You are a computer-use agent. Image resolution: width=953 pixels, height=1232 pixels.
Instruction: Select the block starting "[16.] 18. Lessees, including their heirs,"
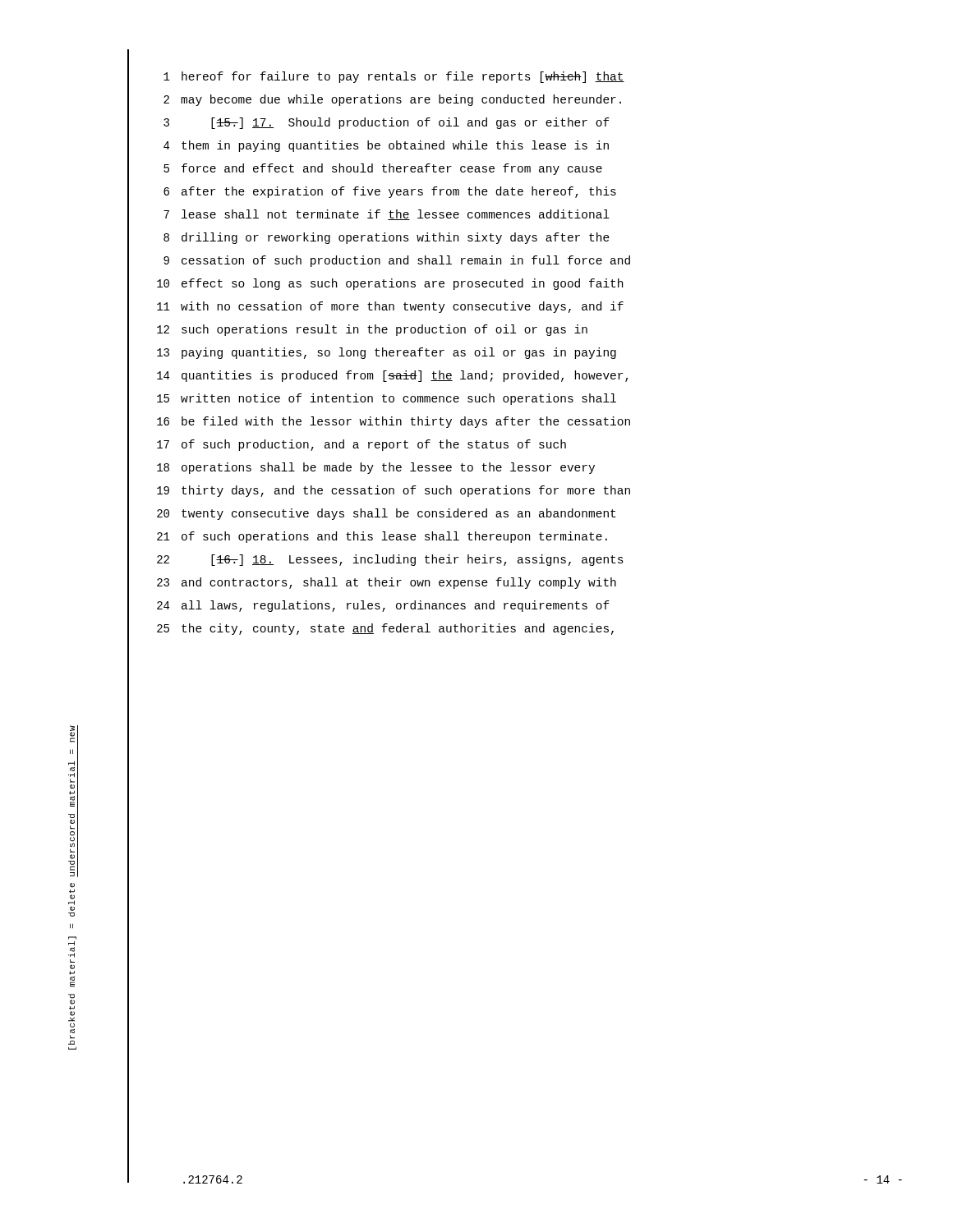click(x=542, y=595)
